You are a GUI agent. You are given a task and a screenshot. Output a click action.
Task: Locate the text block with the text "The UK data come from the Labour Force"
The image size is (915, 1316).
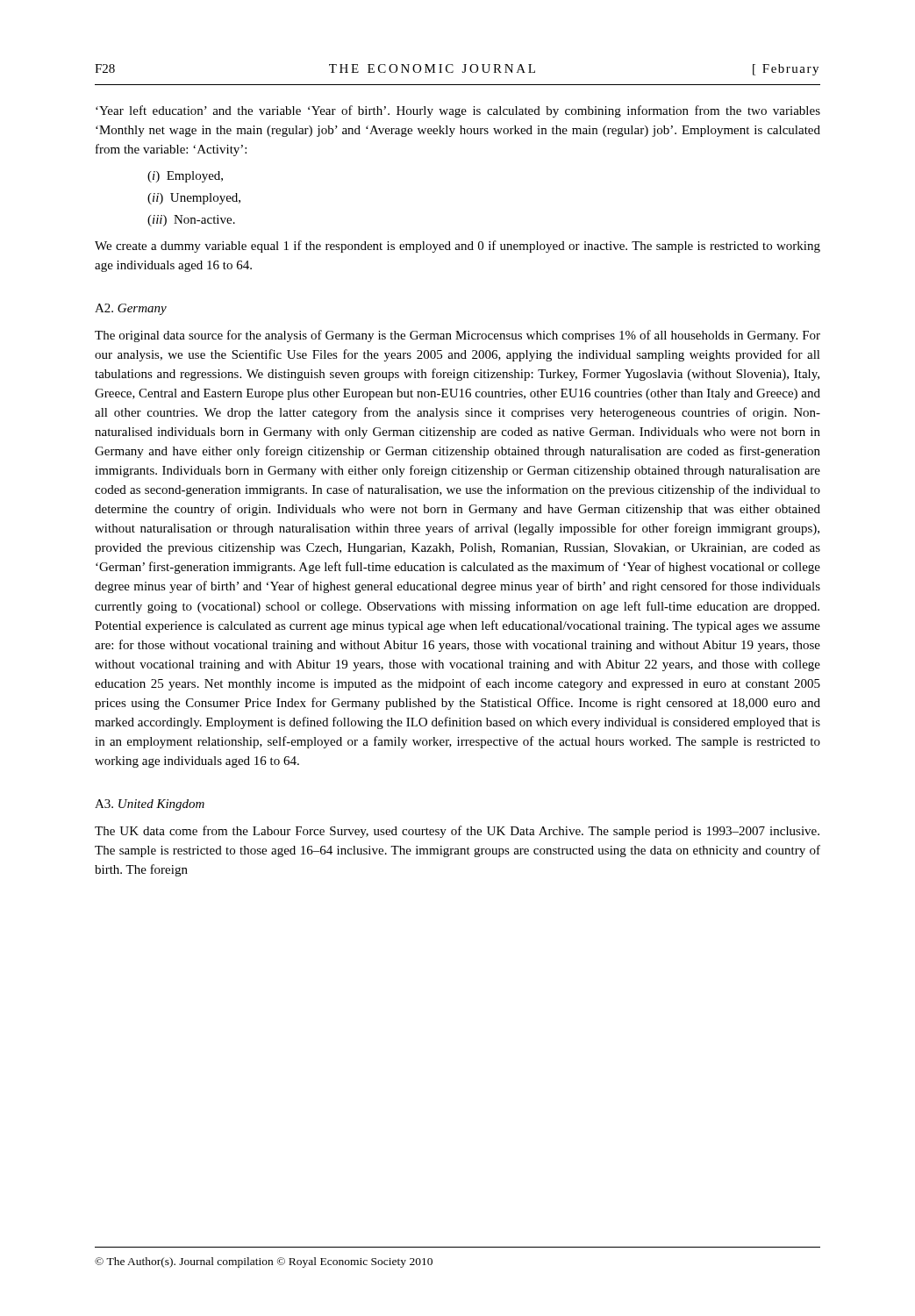458,850
